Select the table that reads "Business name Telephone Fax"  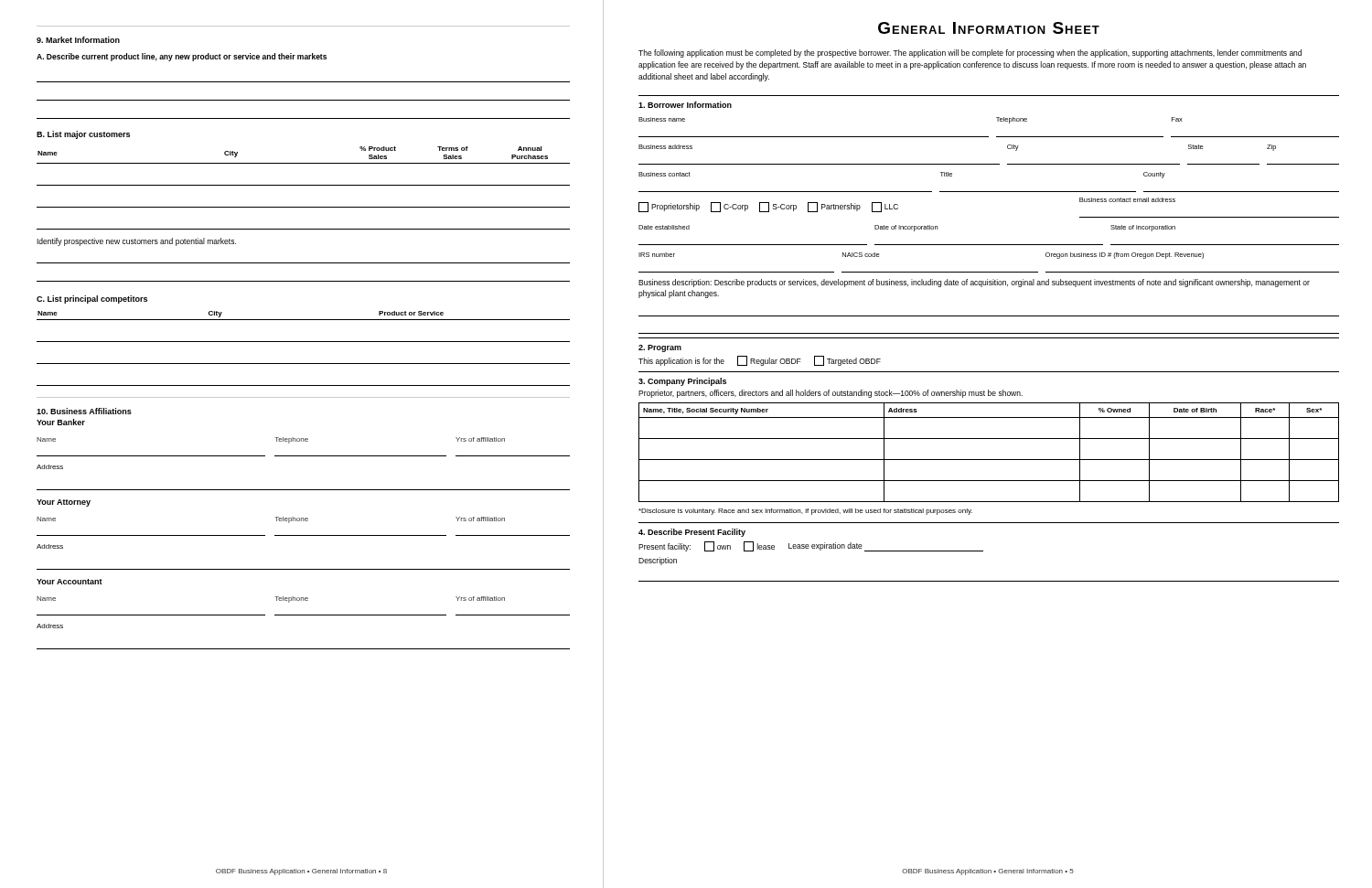[x=989, y=194]
